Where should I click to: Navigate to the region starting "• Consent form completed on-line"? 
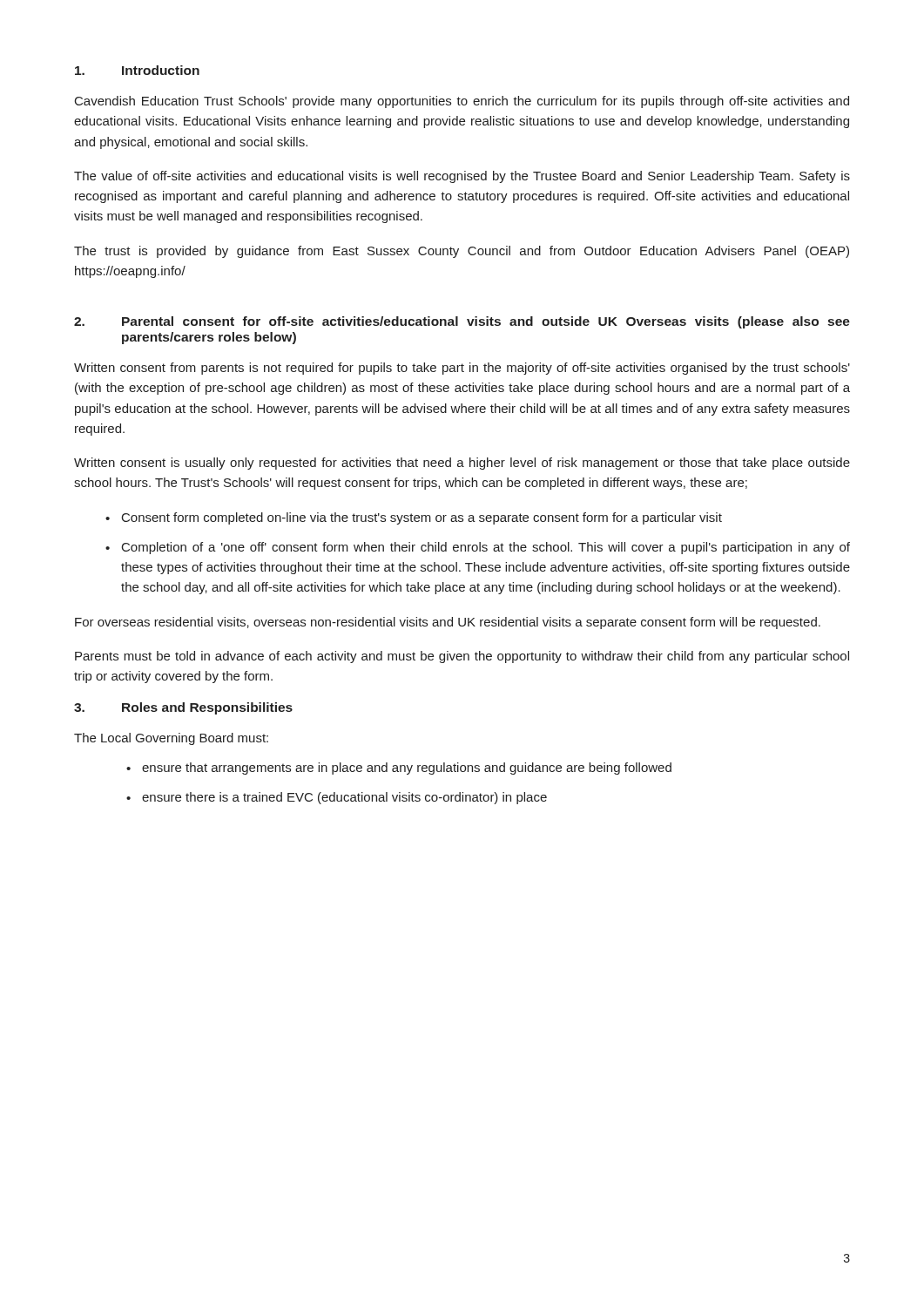(x=414, y=517)
